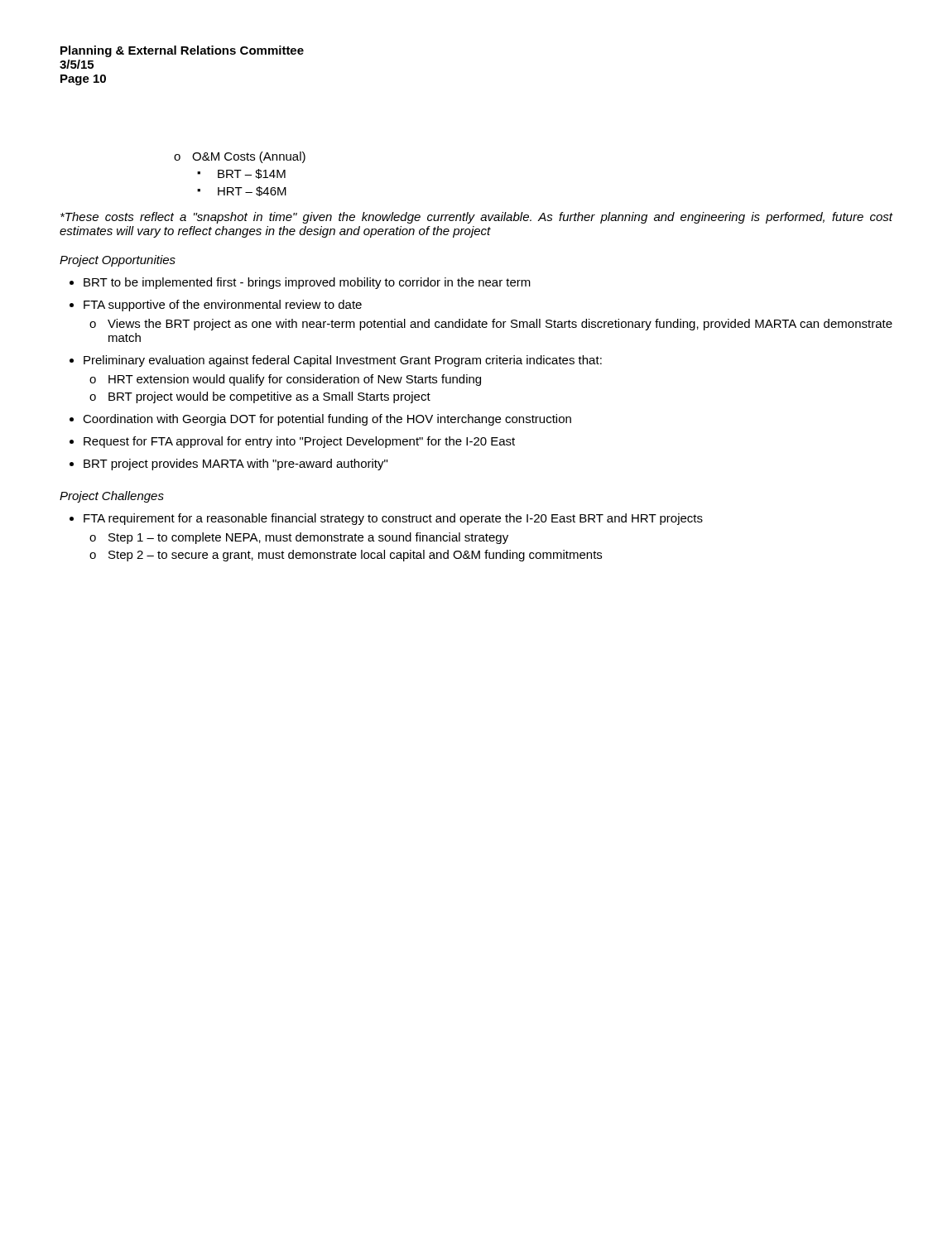
Task: Find "Project Challenges" on this page
Action: 112,496
